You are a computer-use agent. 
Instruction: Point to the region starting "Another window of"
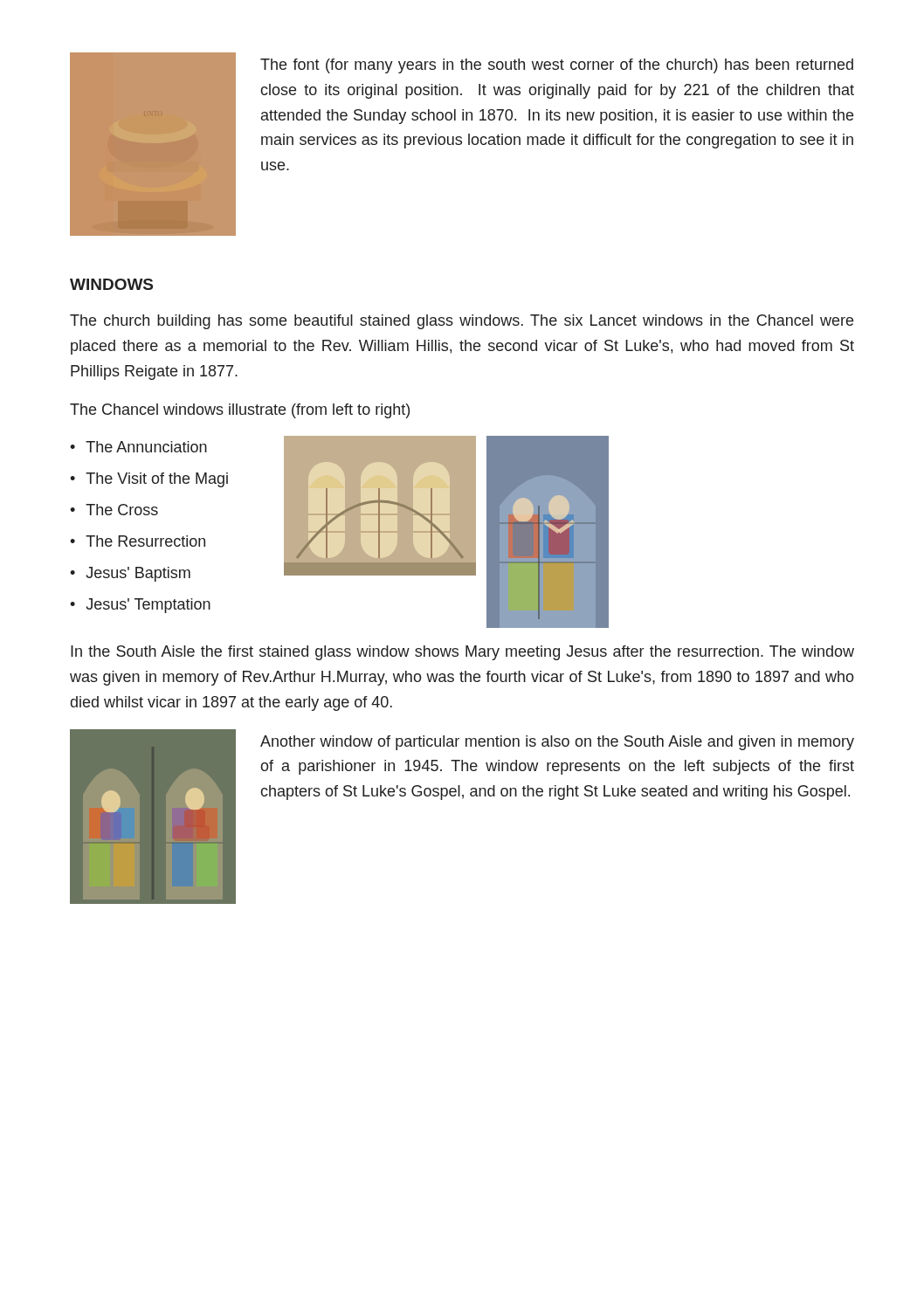tap(557, 766)
